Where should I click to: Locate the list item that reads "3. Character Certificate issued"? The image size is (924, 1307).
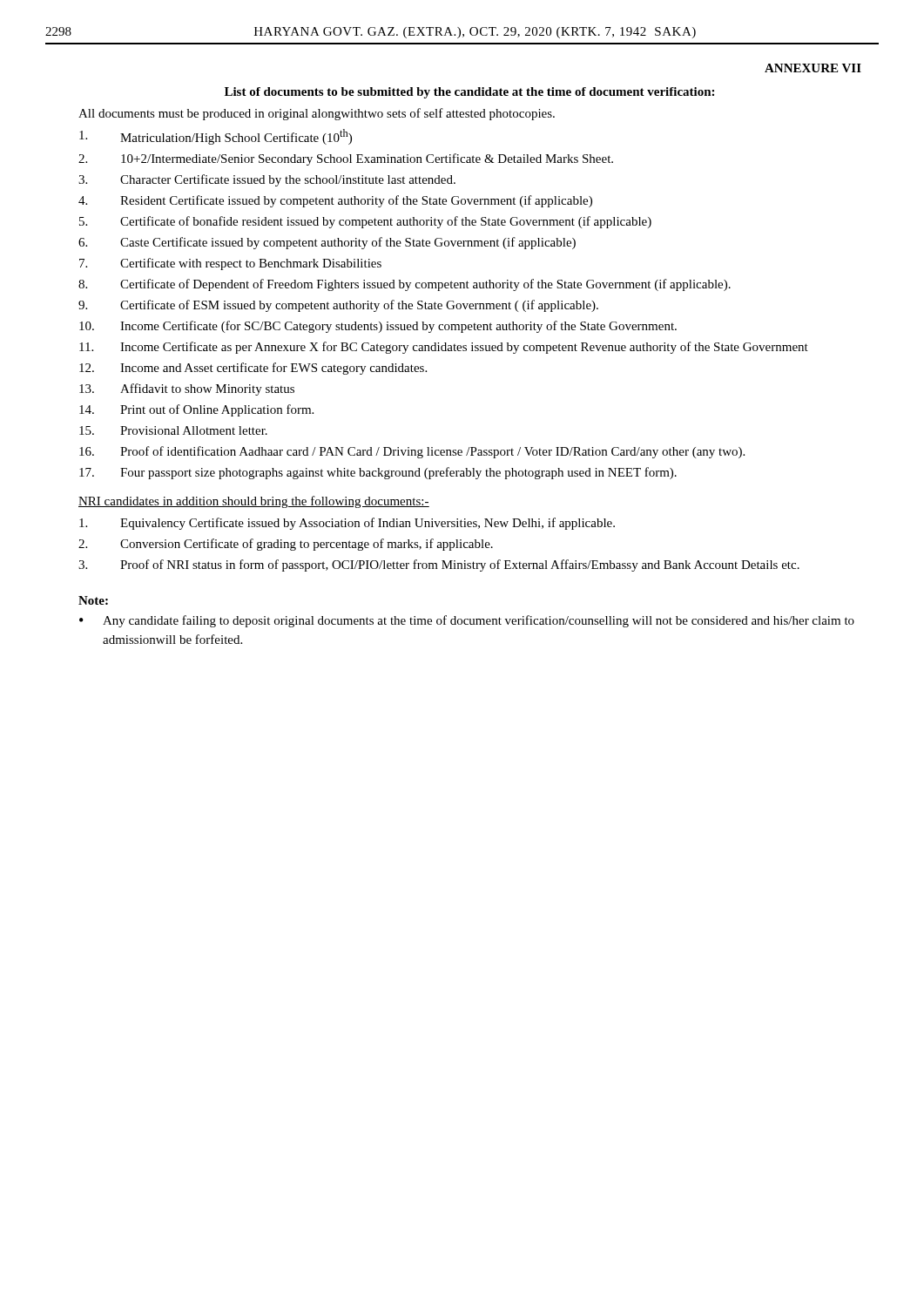tap(267, 180)
